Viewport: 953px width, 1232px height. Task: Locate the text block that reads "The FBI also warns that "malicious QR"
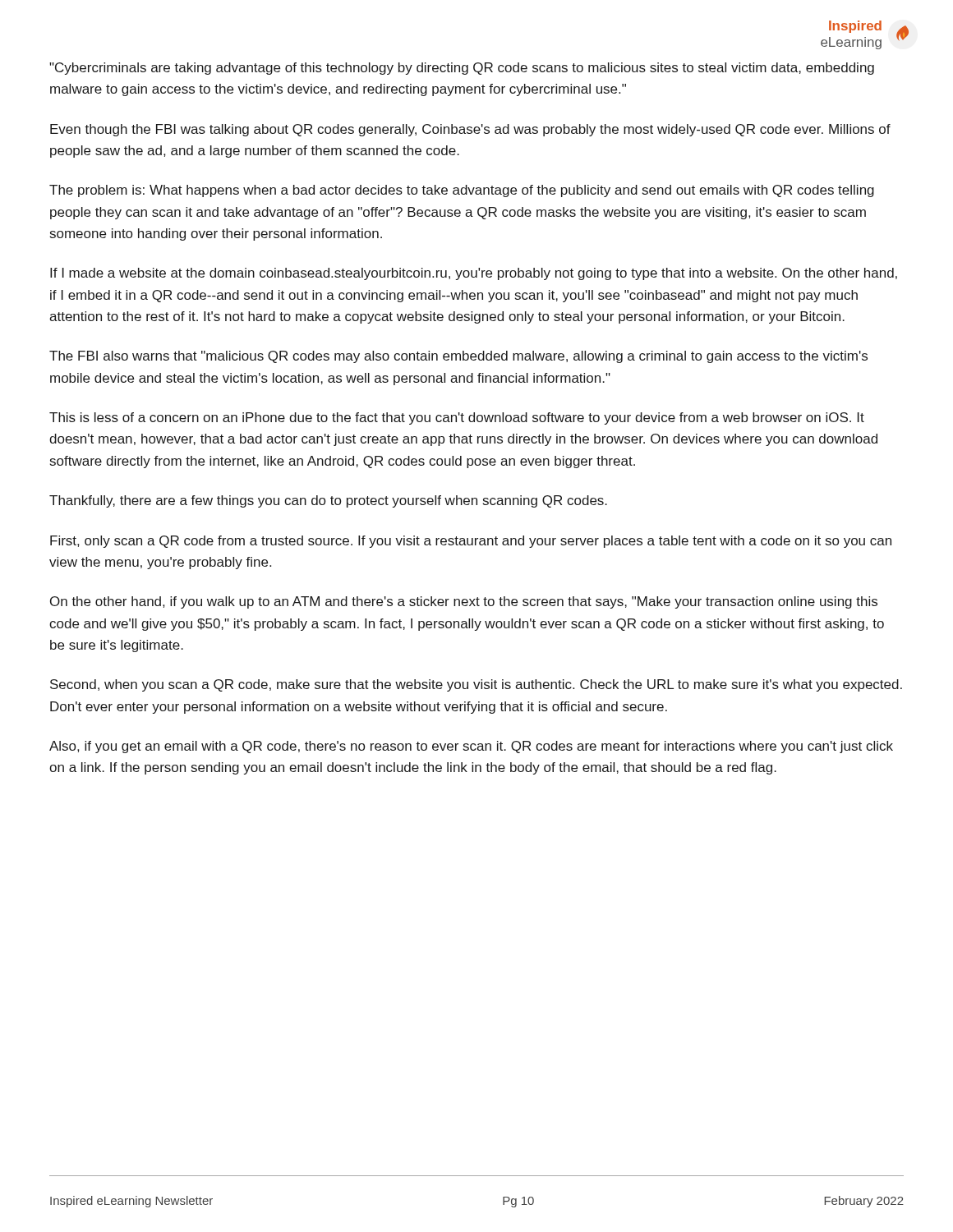(459, 367)
